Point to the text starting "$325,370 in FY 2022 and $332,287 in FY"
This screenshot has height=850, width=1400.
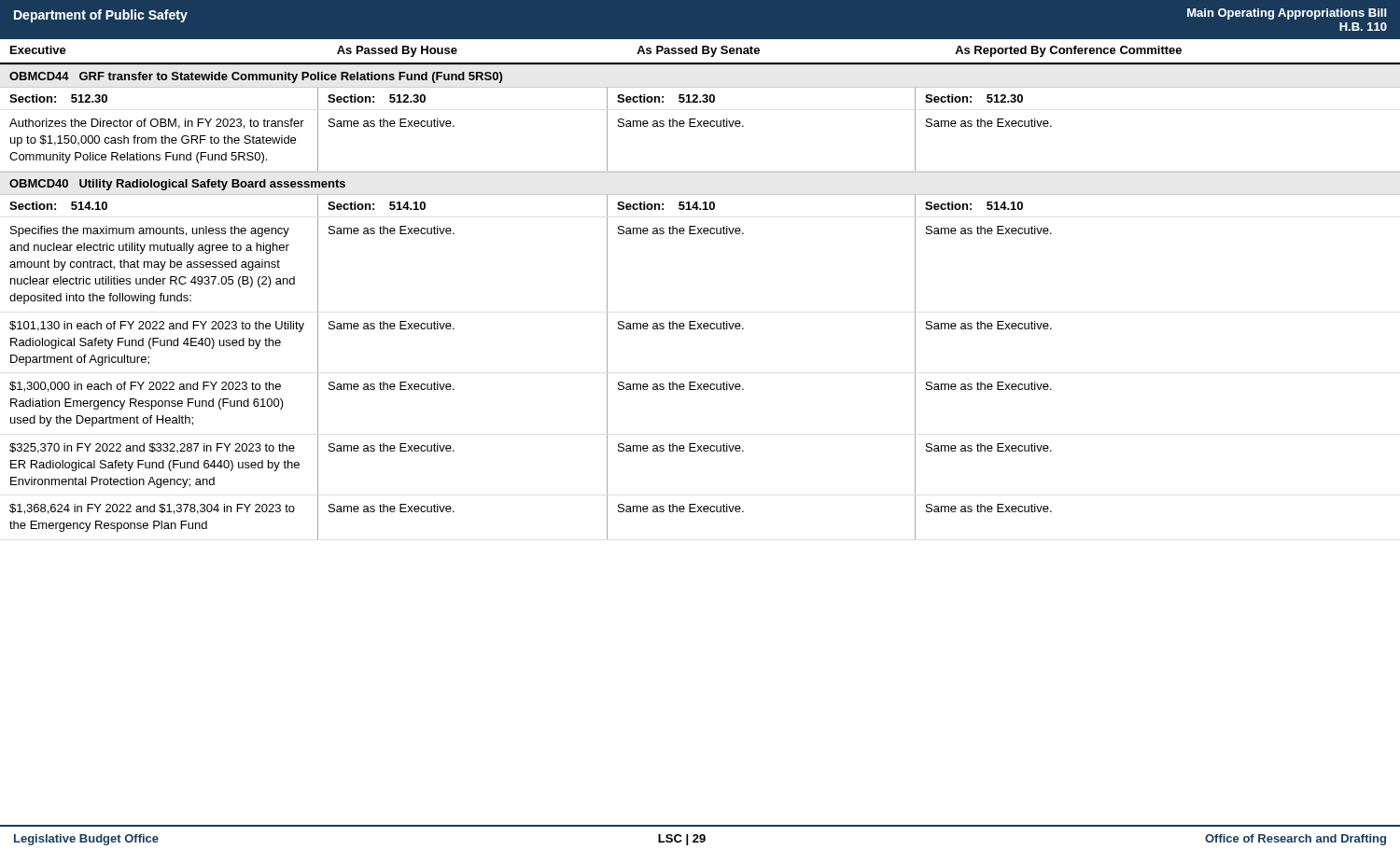point(681,465)
